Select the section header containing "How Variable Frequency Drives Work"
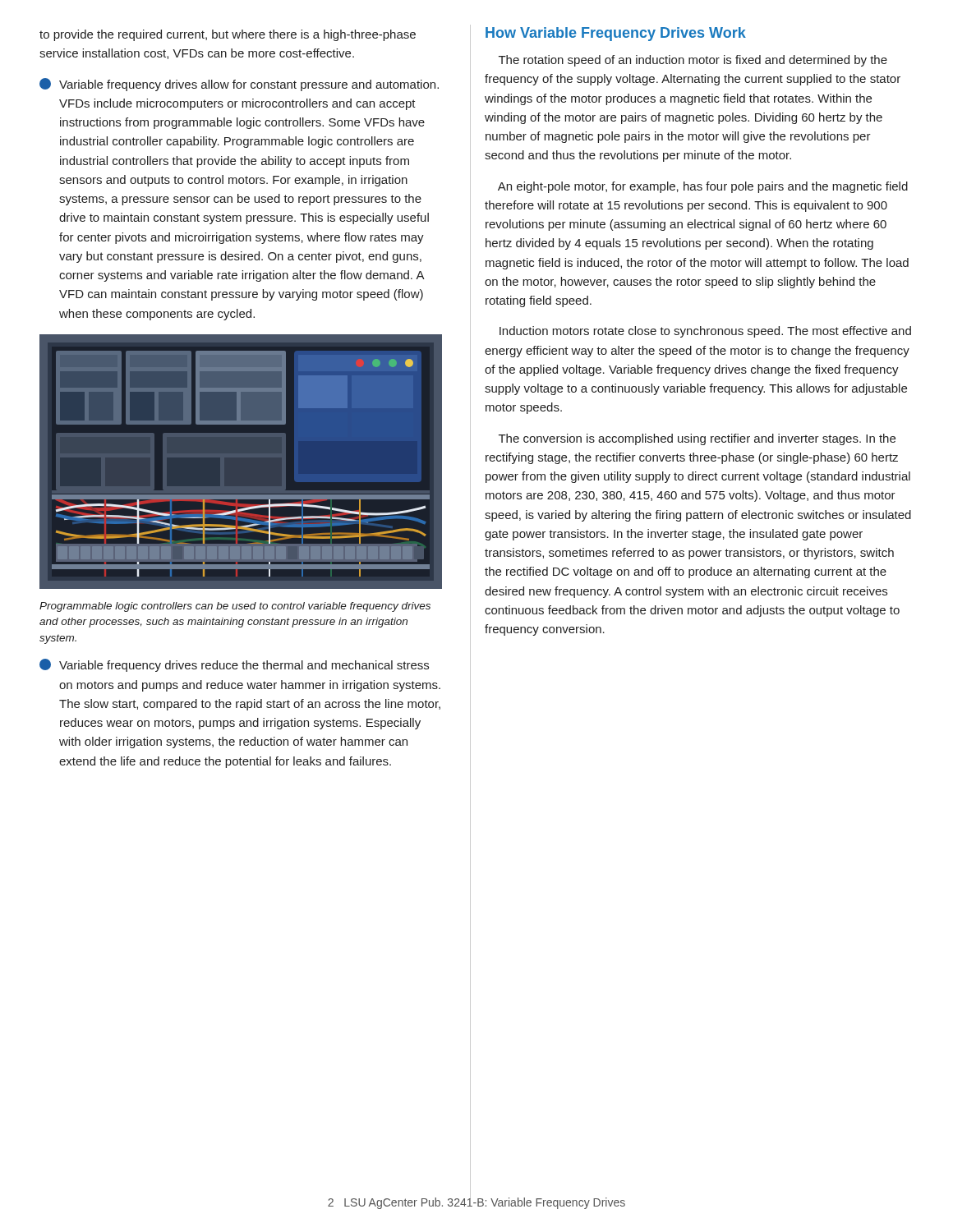 615,33
